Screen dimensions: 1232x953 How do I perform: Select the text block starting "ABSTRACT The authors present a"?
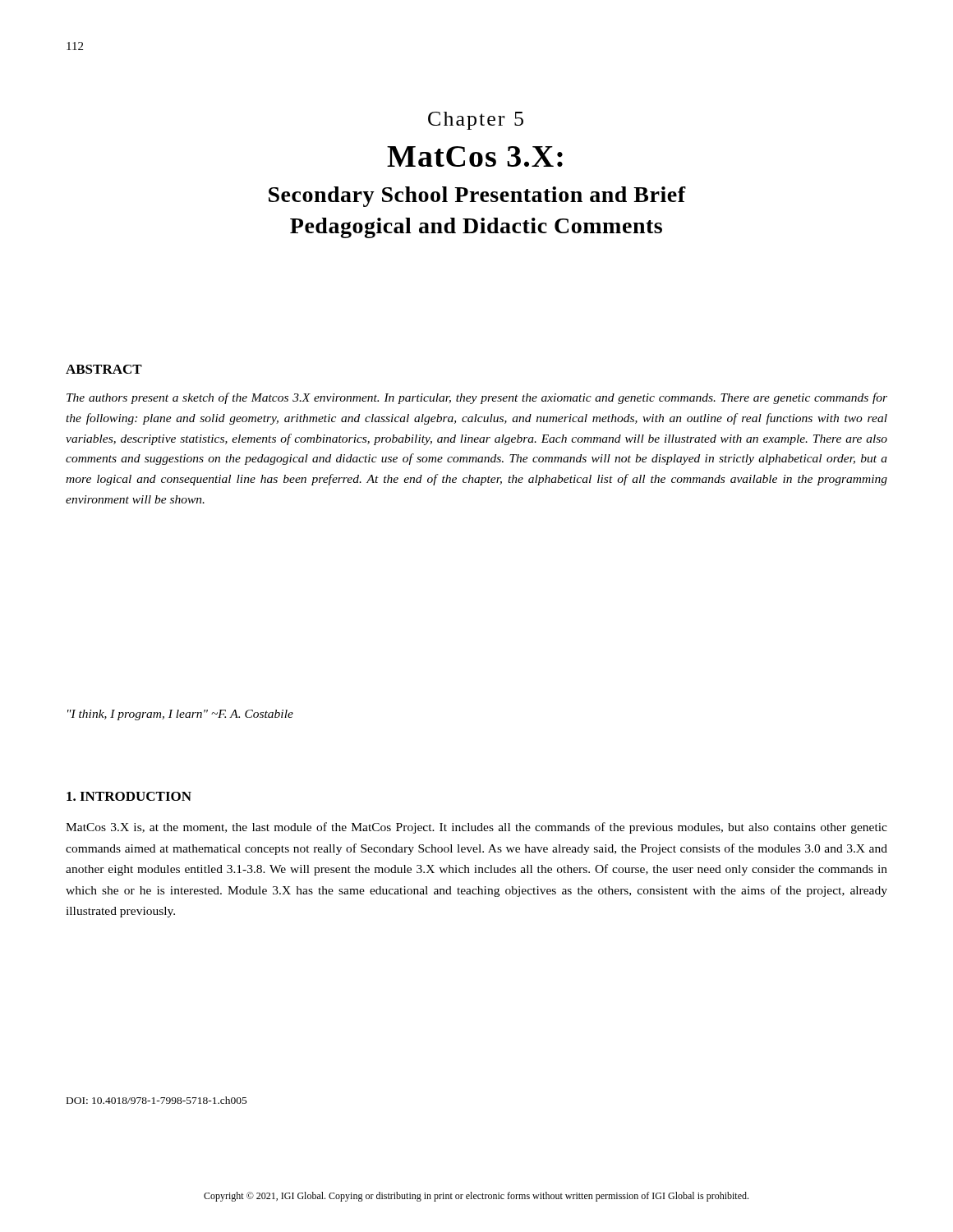coord(476,436)
